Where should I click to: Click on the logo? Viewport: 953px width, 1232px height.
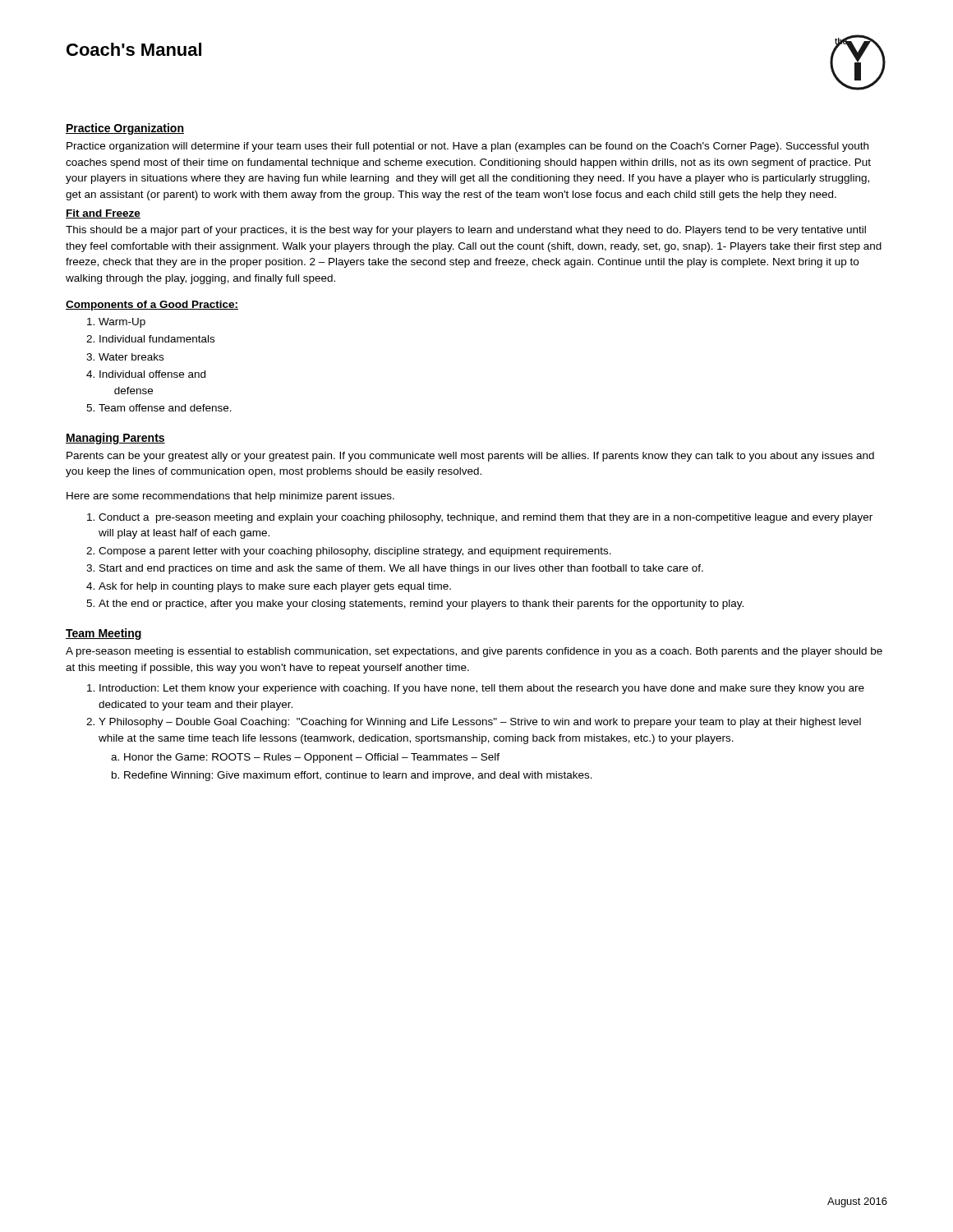[858, 64]
